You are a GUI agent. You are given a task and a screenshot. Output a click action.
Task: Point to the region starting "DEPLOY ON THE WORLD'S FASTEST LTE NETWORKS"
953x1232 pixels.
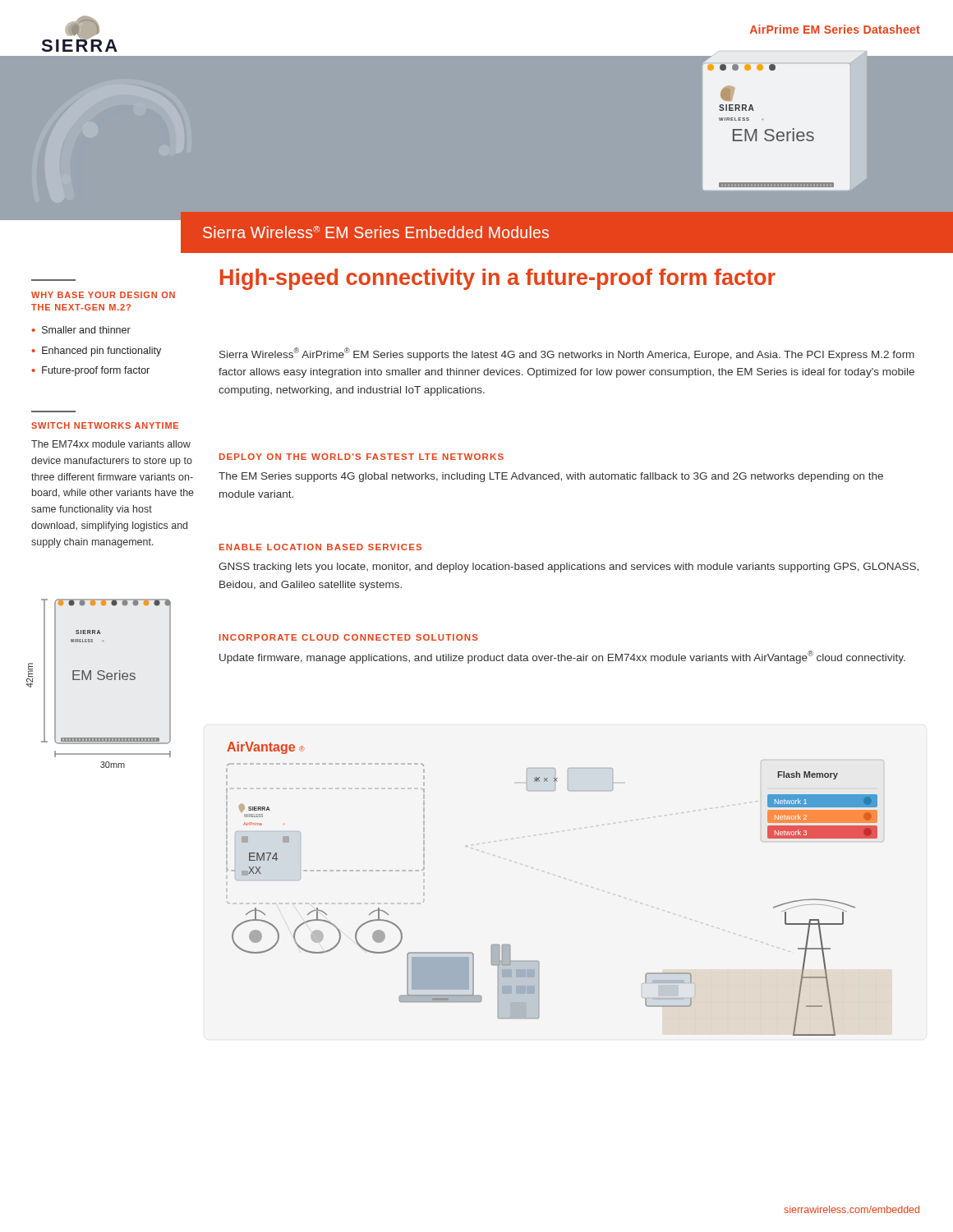(x=362, y=457)
